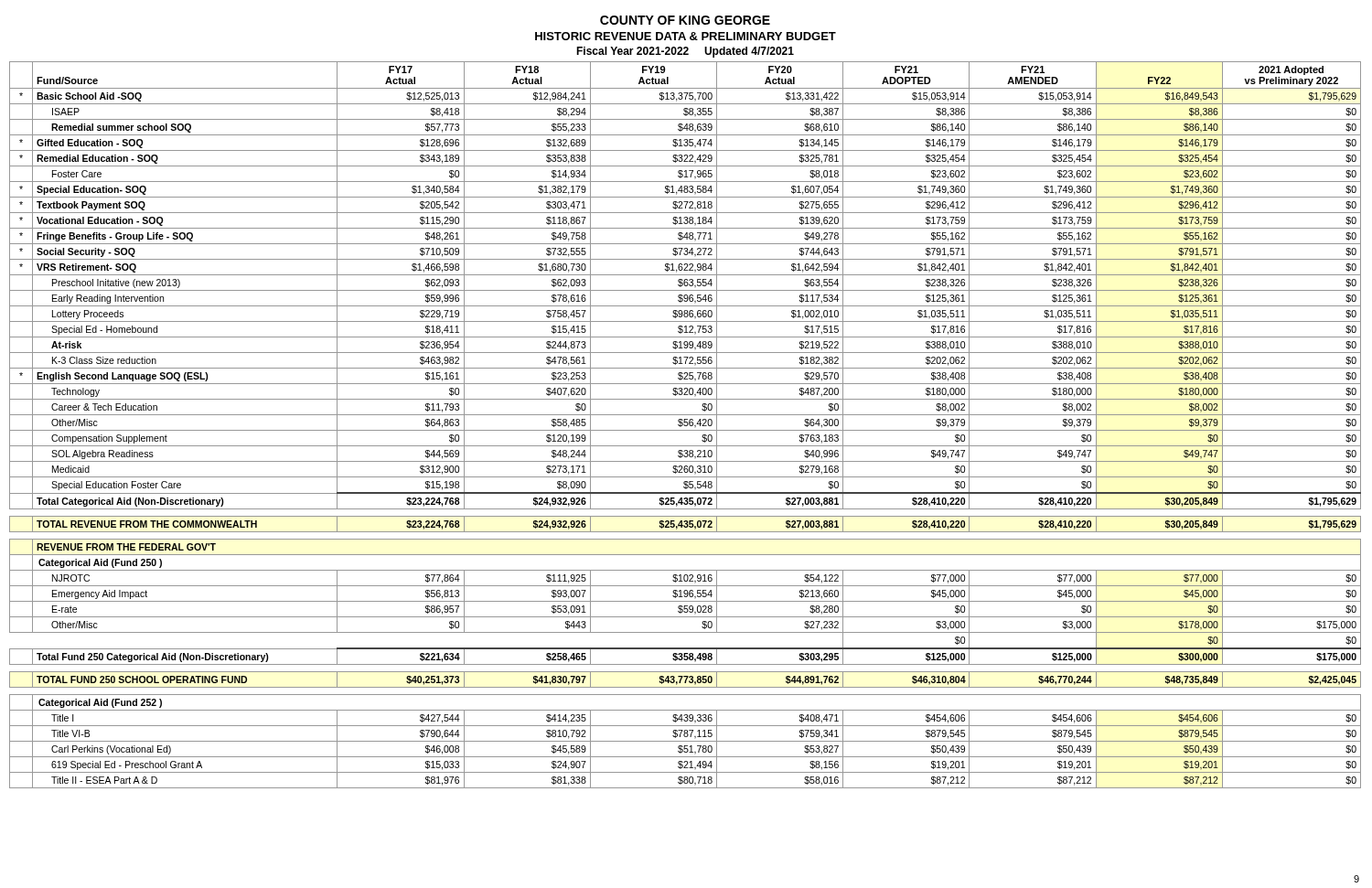Locate the text block starting "Fiscal Year 2021-2022 Updated 4/7/2021"

[685, 51]
